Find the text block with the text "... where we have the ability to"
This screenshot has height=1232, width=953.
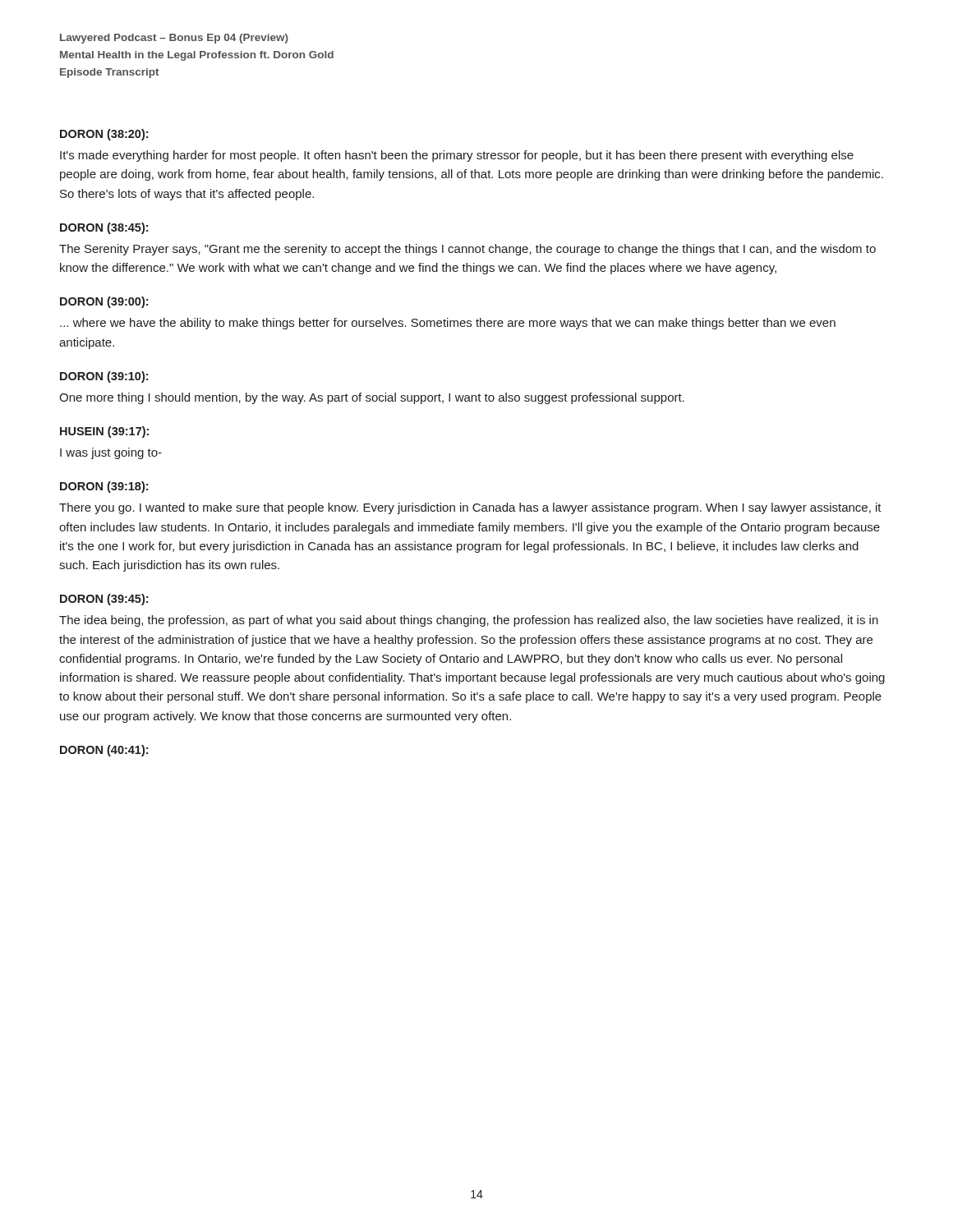click(448, 332)
